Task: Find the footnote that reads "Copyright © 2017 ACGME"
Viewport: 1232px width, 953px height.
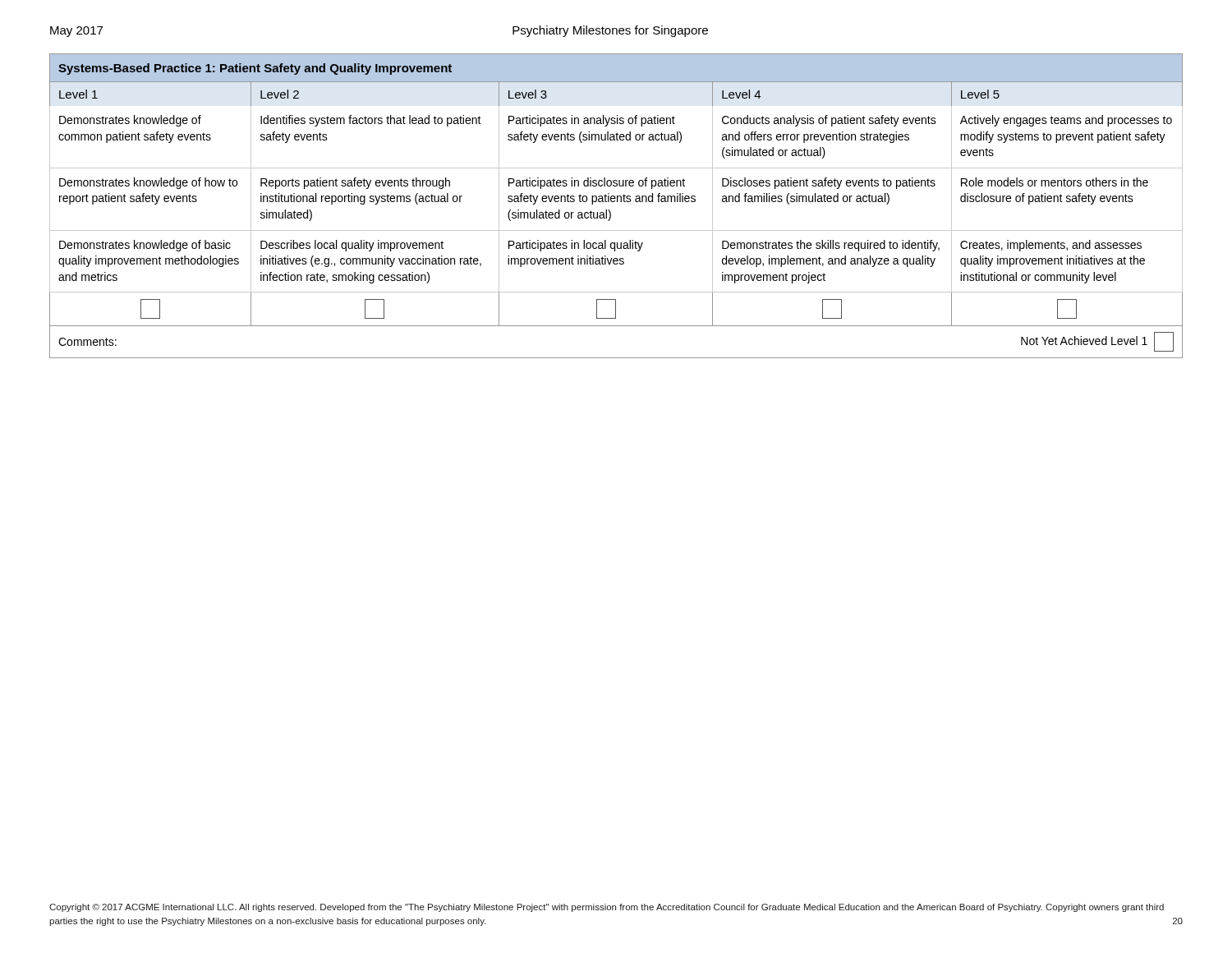Action: pos(616,915)
